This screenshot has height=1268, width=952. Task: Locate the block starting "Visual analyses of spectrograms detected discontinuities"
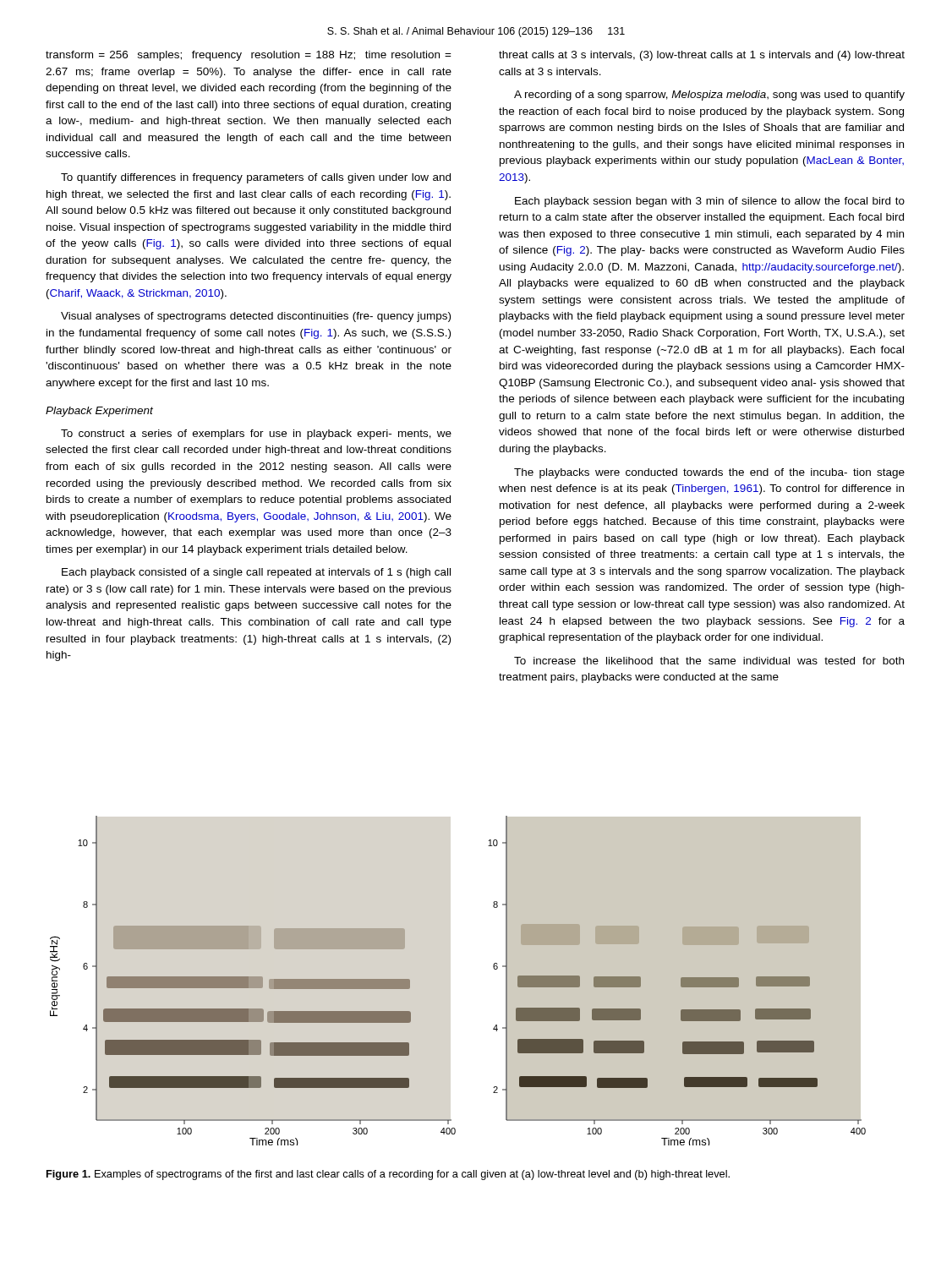(249, 349)
